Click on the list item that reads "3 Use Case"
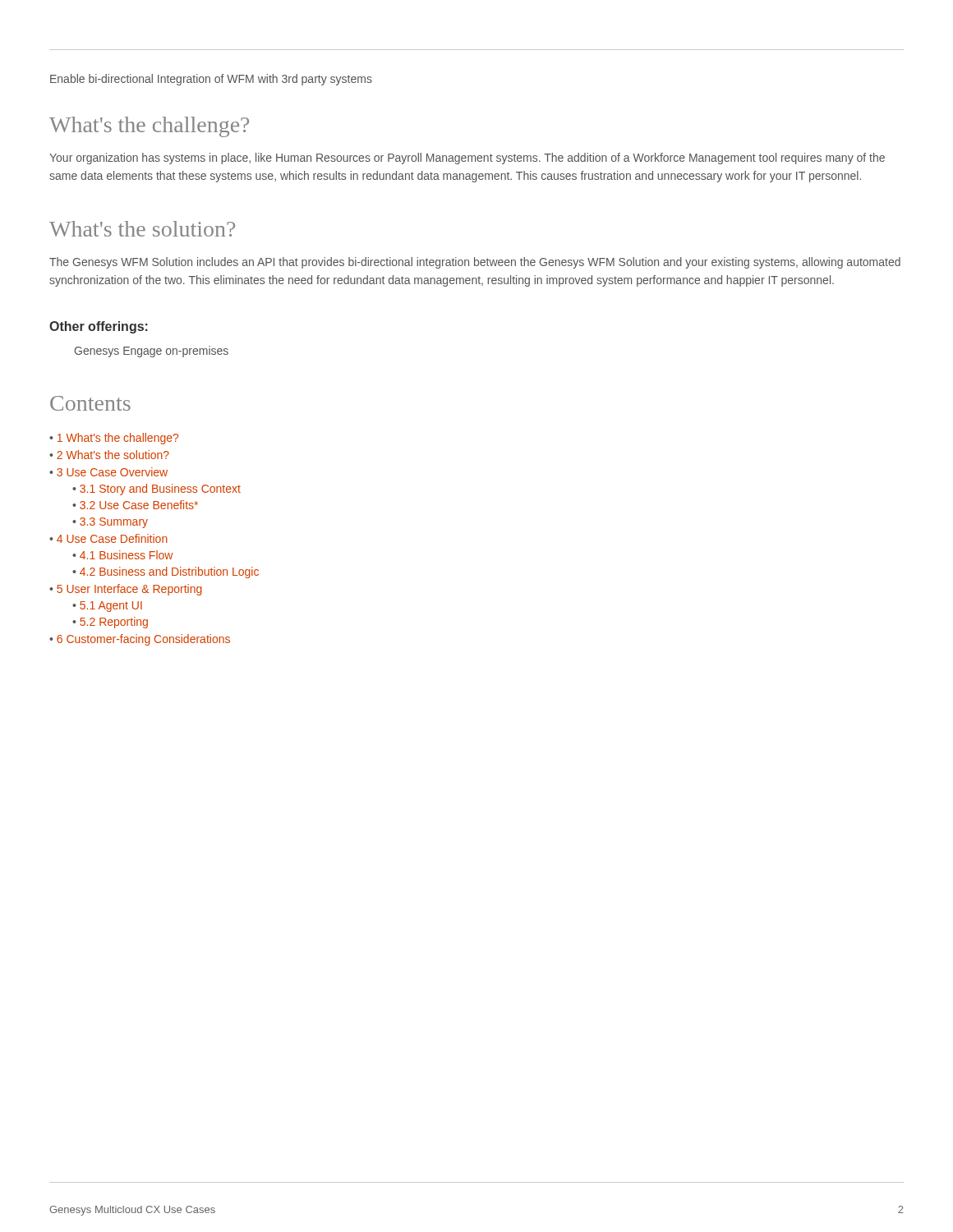The height and width of the screenshot is (1232, 953). pos(108,472)
